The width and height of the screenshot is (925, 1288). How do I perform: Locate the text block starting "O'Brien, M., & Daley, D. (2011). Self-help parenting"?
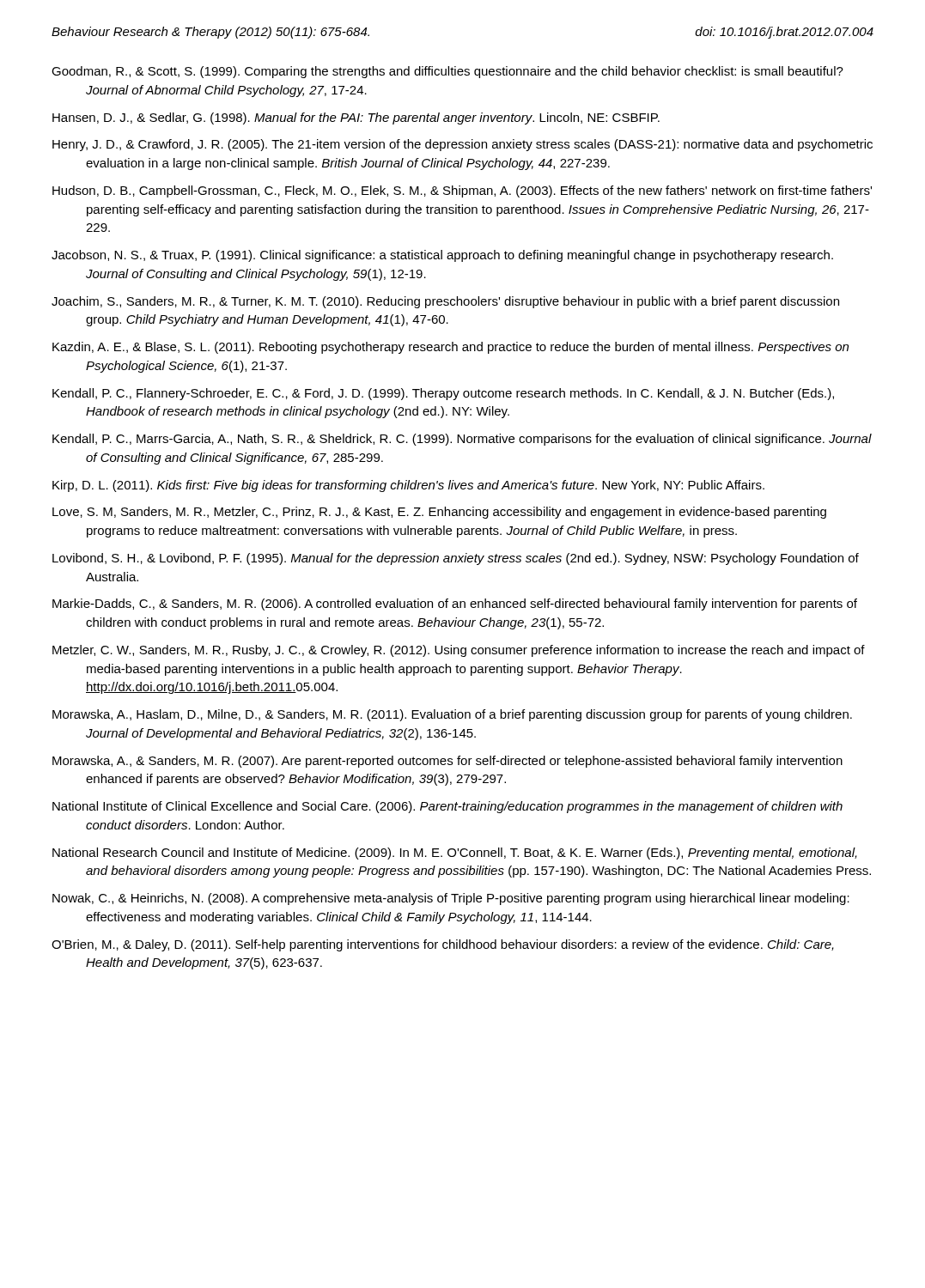point(443,953)
